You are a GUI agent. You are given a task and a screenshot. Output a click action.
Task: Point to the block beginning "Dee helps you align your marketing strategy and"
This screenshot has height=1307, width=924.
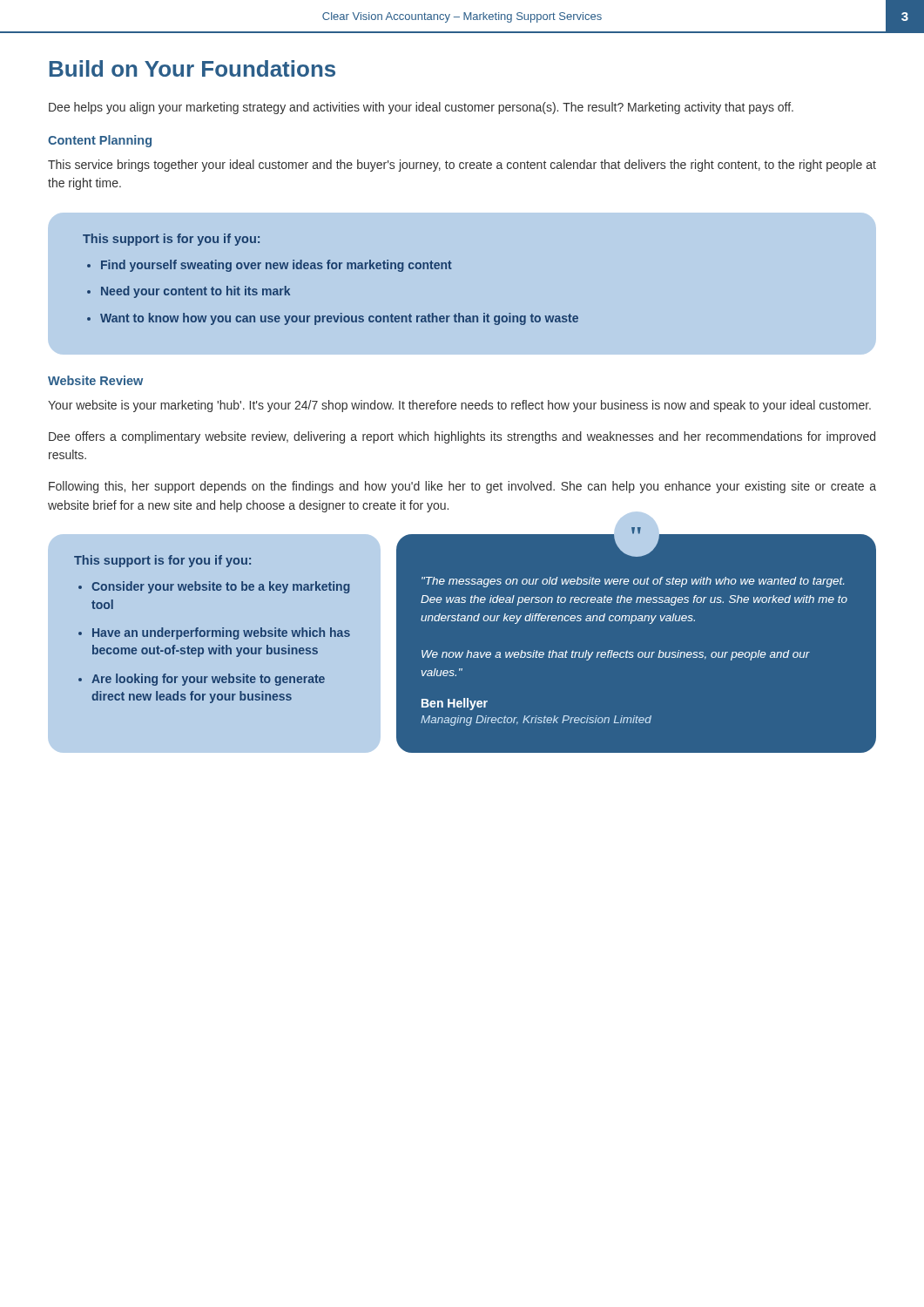coord(421,107)
